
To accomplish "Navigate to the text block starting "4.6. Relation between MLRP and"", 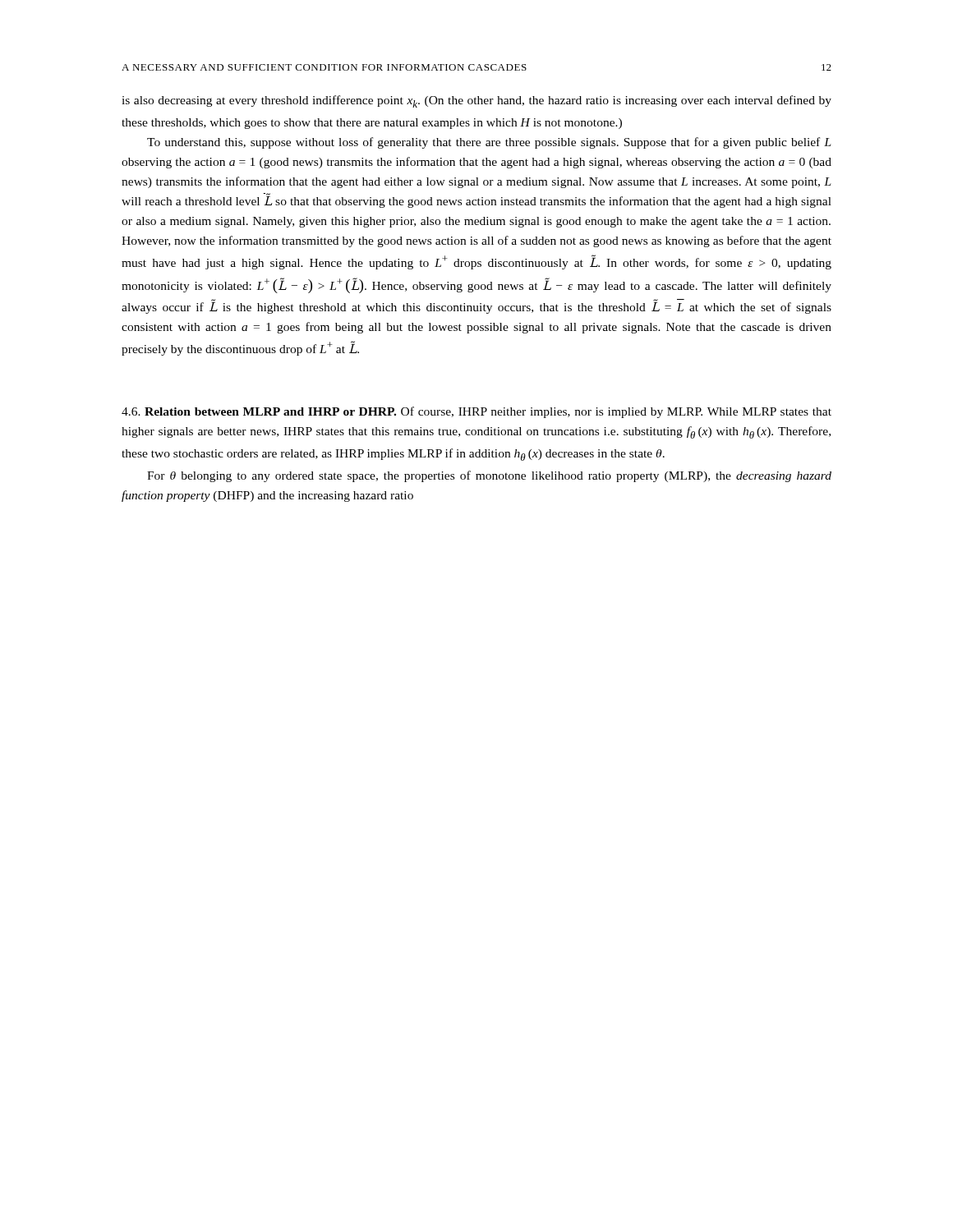I will (x=476, y=434).
